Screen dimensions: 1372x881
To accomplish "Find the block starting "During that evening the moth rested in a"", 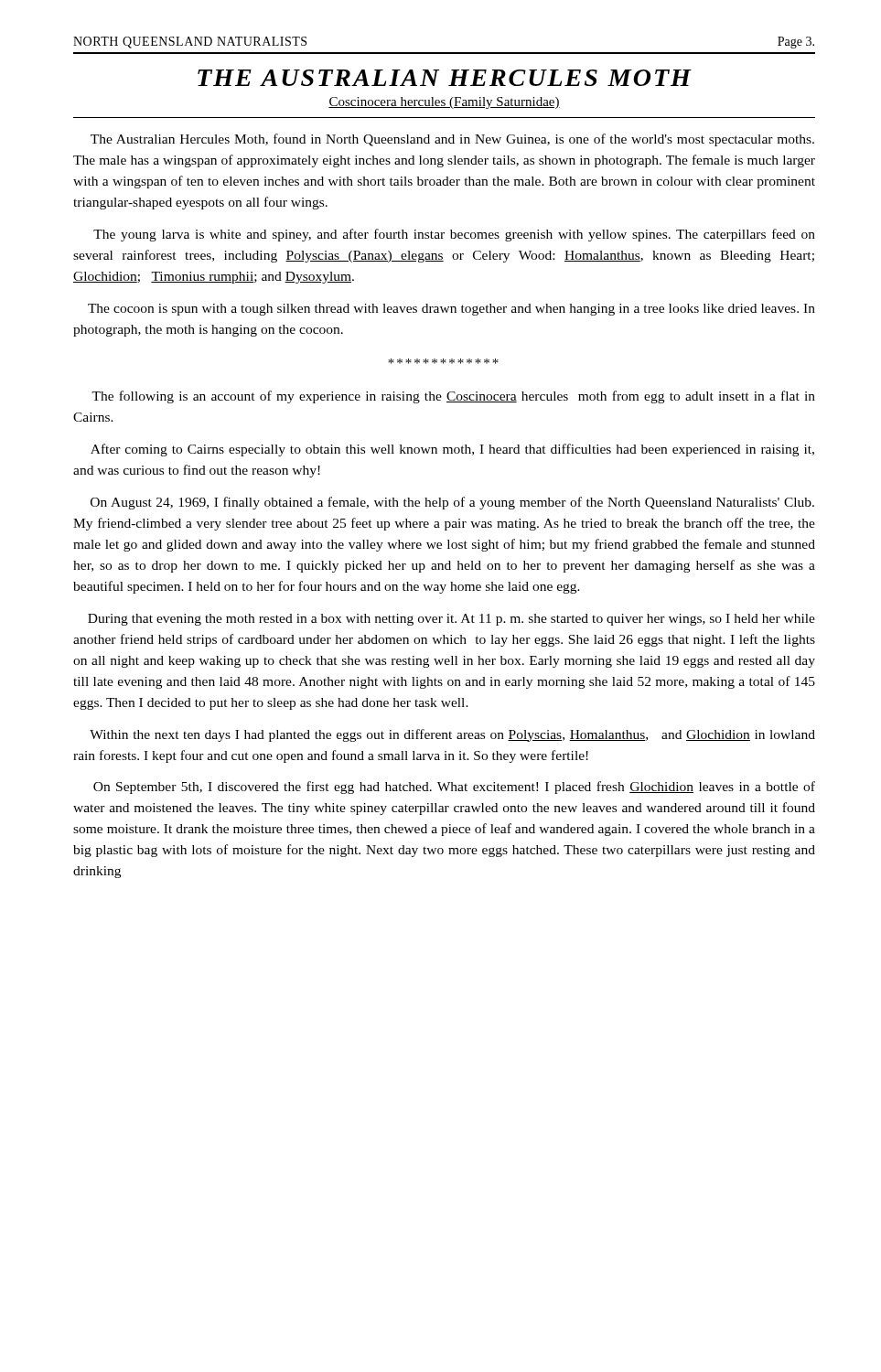I will [444, 660].
